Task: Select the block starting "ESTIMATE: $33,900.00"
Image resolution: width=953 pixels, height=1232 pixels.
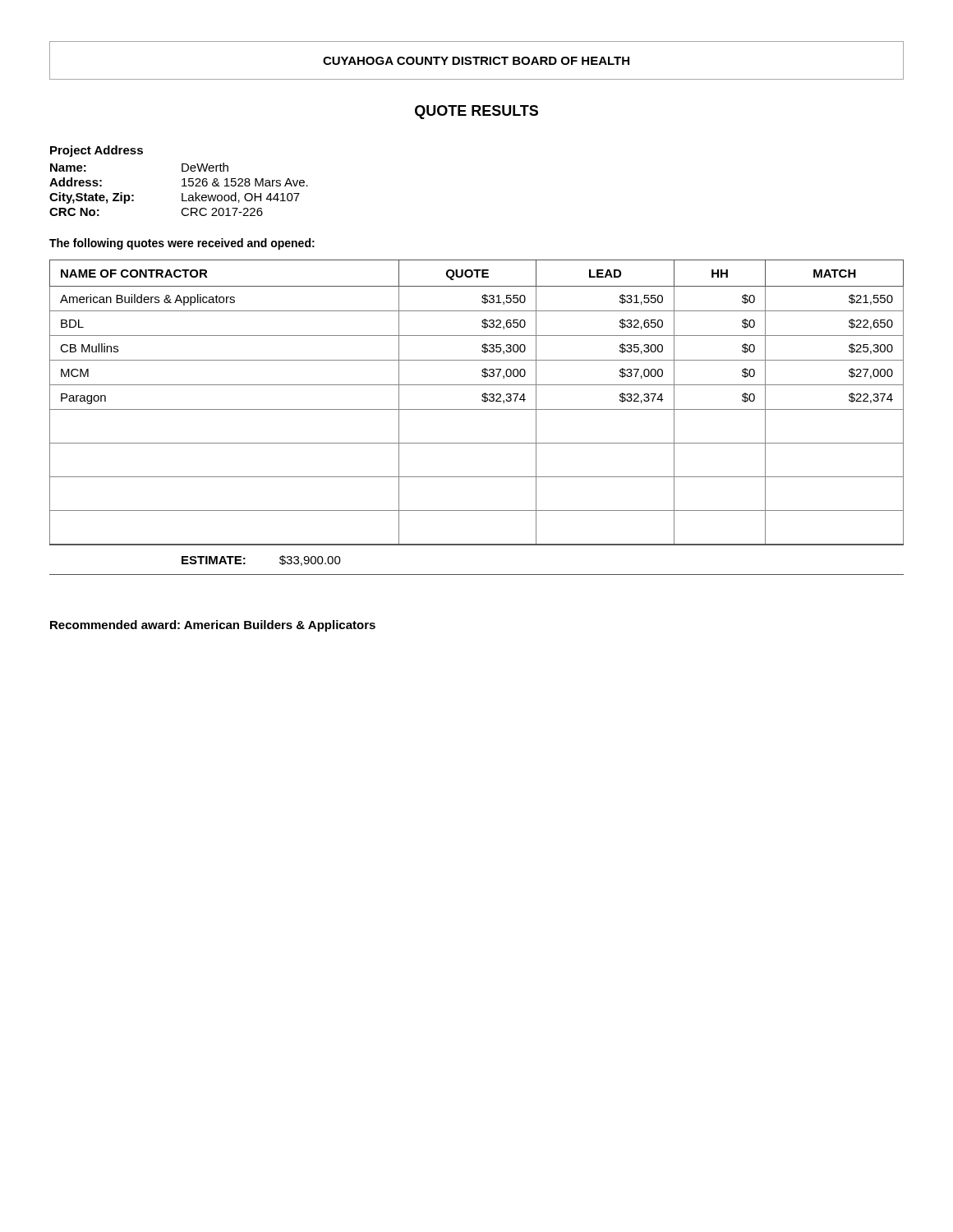Action: pyautogui.click(x=212, y=561)
